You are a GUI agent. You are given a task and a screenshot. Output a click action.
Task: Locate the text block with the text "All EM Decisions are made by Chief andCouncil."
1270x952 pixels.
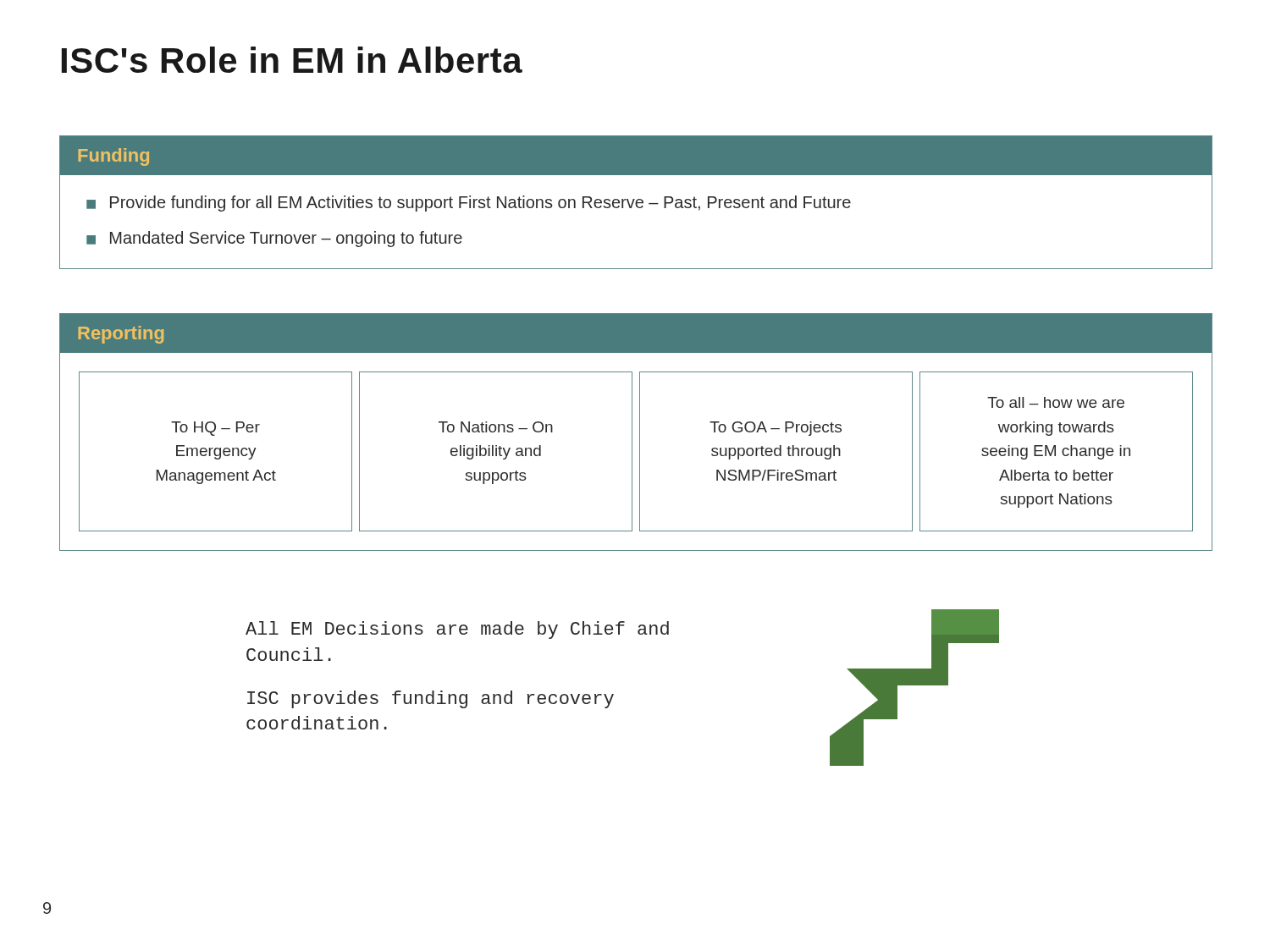click(457, 630)
